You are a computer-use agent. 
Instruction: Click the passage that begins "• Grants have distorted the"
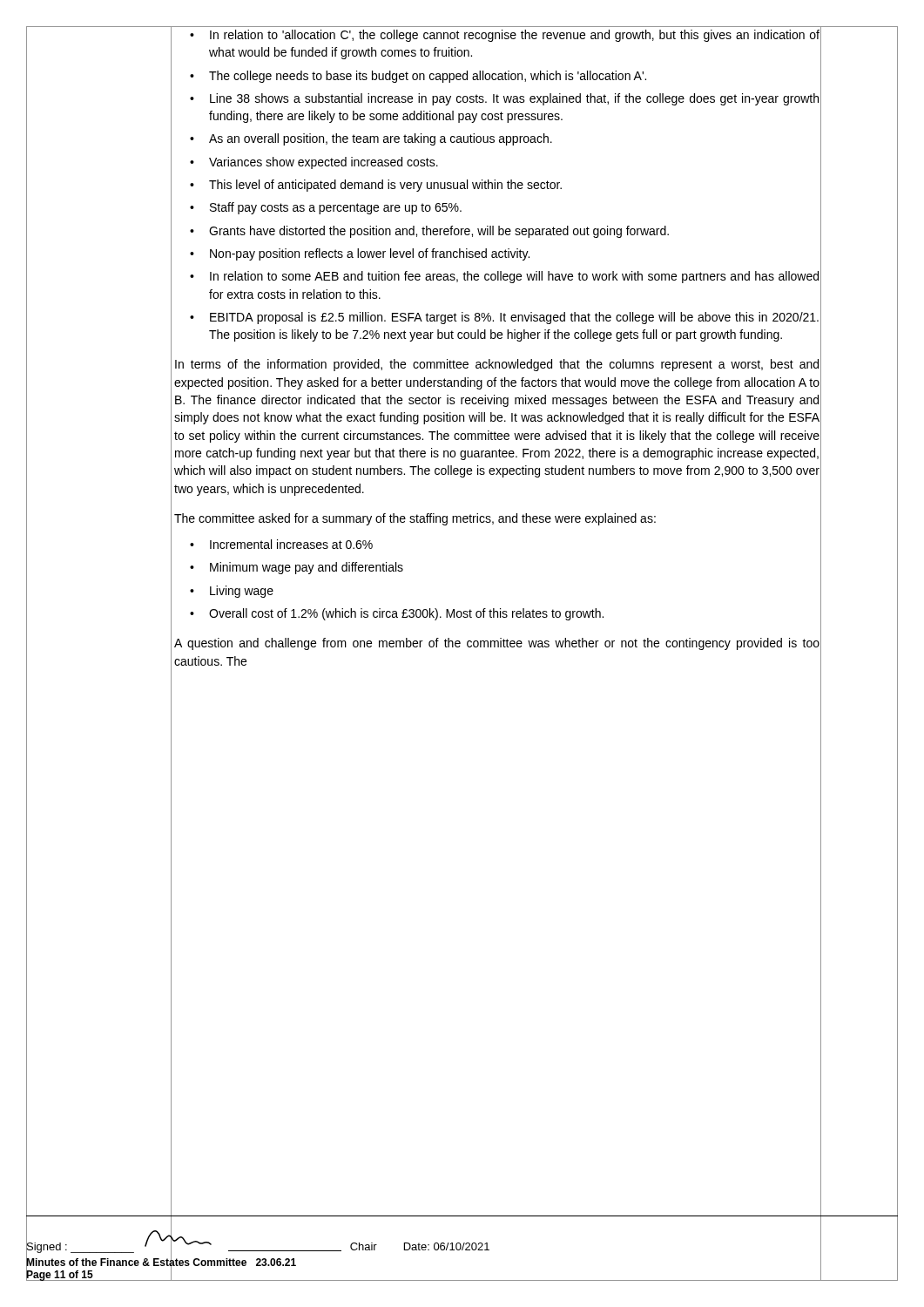click(x=505, y=231)
